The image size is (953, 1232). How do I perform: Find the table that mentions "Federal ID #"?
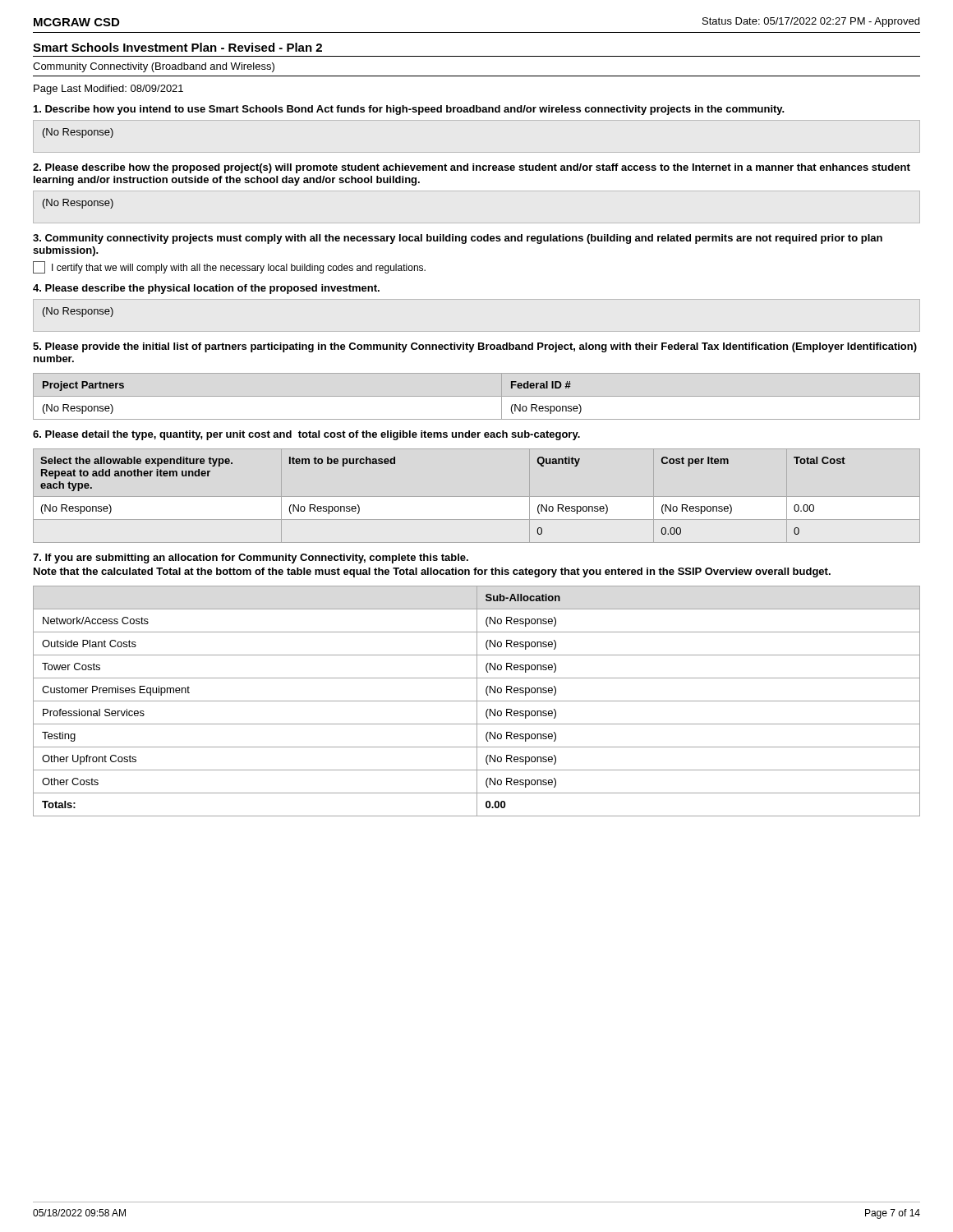(x=476, y=396)
